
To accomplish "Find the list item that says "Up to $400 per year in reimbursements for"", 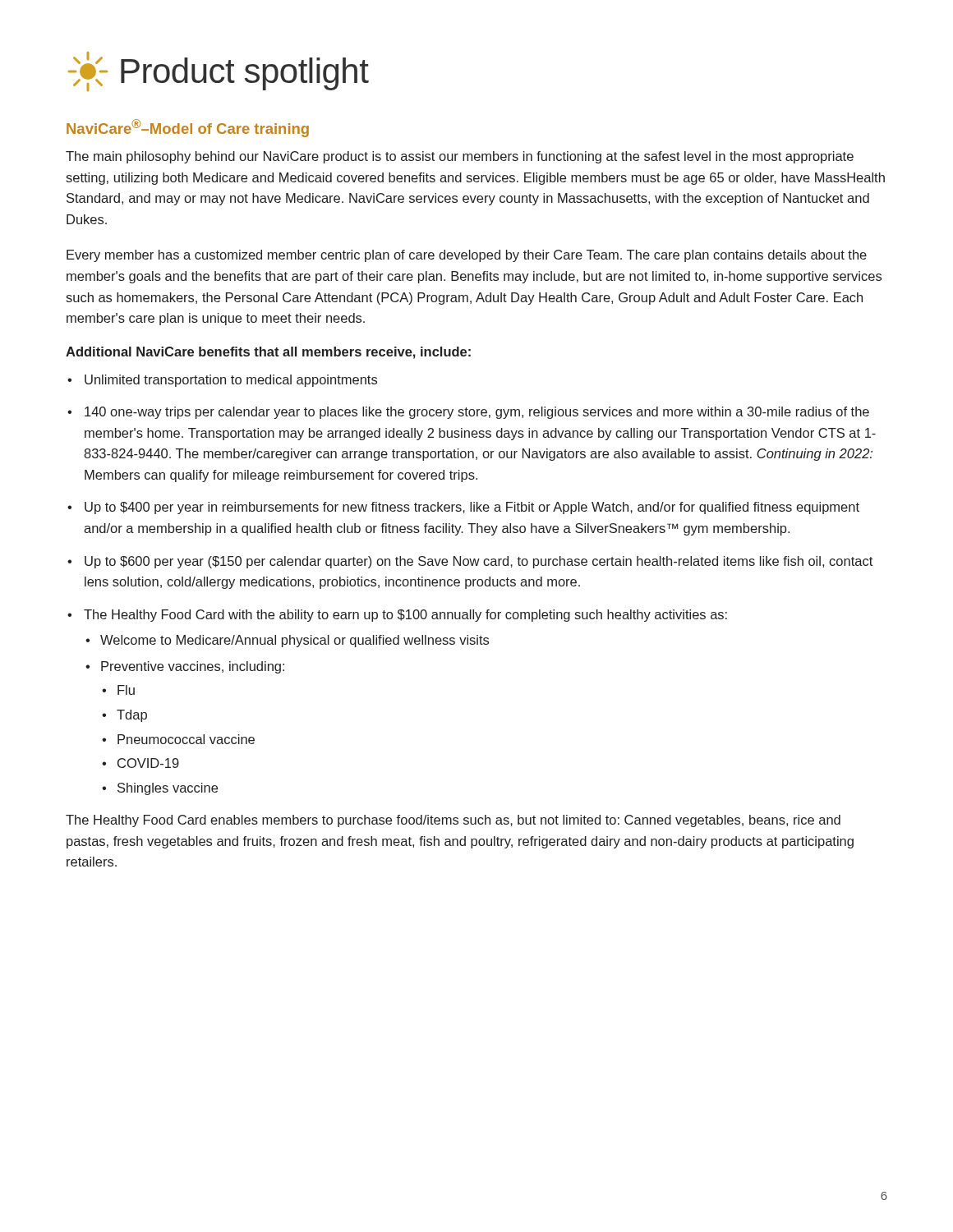I will pos(472,518).
